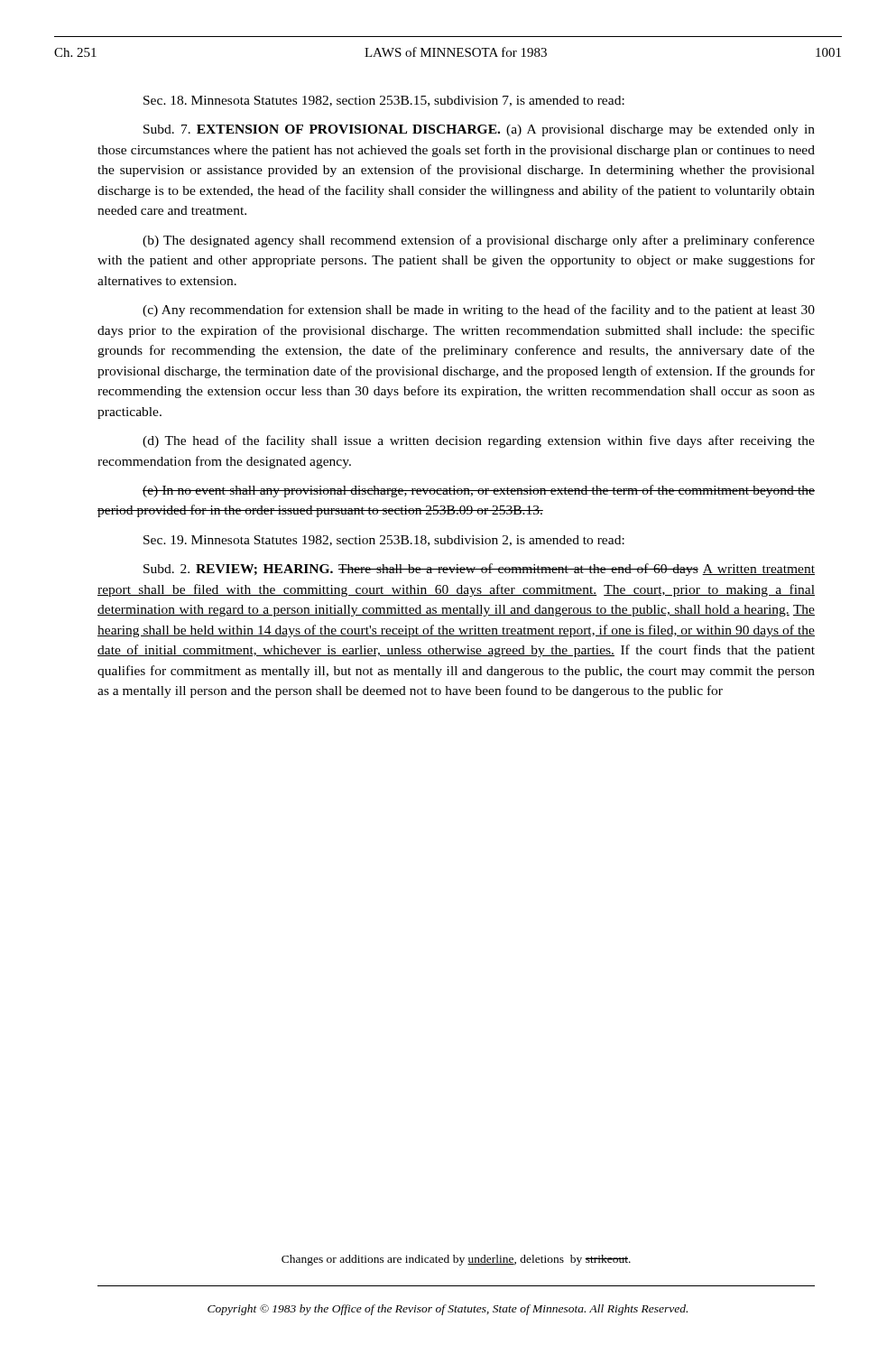The height and width of the screenshot is (1354, 896).
Task: Point to the block beginning "(d) The head of the facility shall issue"
Action: pyautogui.click(x=456, y=451)
